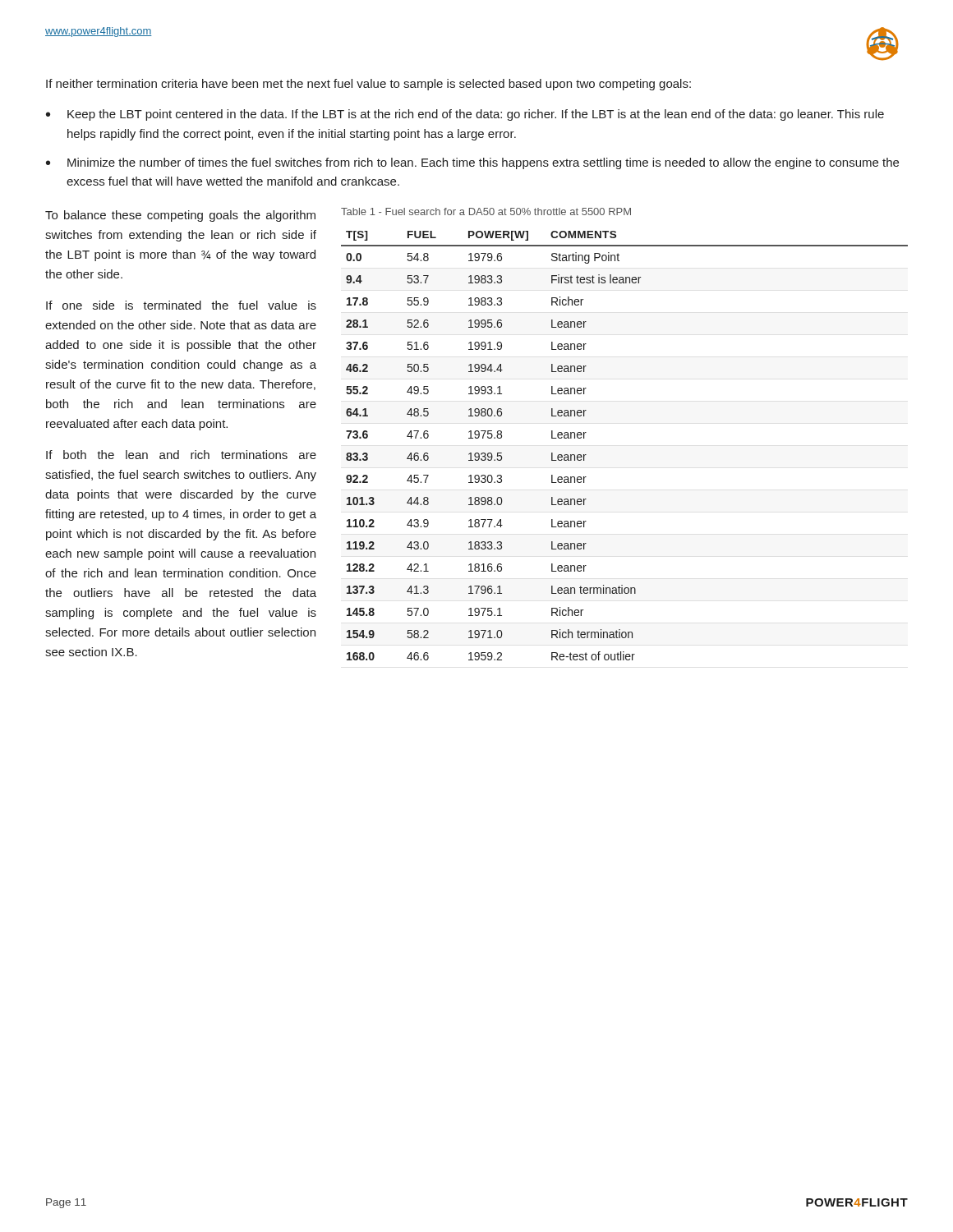Locate the table with the text "Re-test of outlier"
The width and height of the screenshot is (953, 1232).
(x=624, y=446)
